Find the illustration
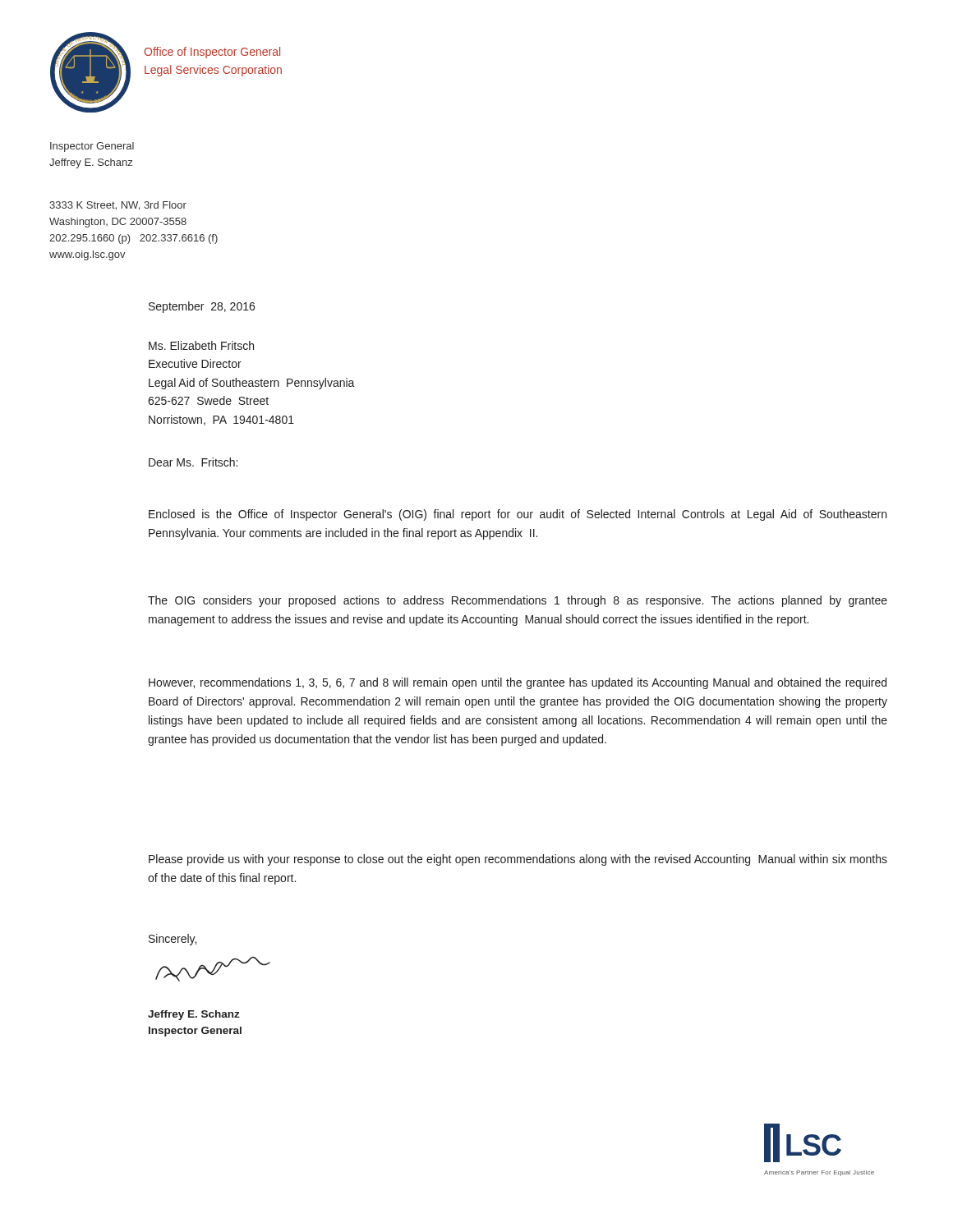Viewport: 953px width, 1232px height. [x=214, y=973]
